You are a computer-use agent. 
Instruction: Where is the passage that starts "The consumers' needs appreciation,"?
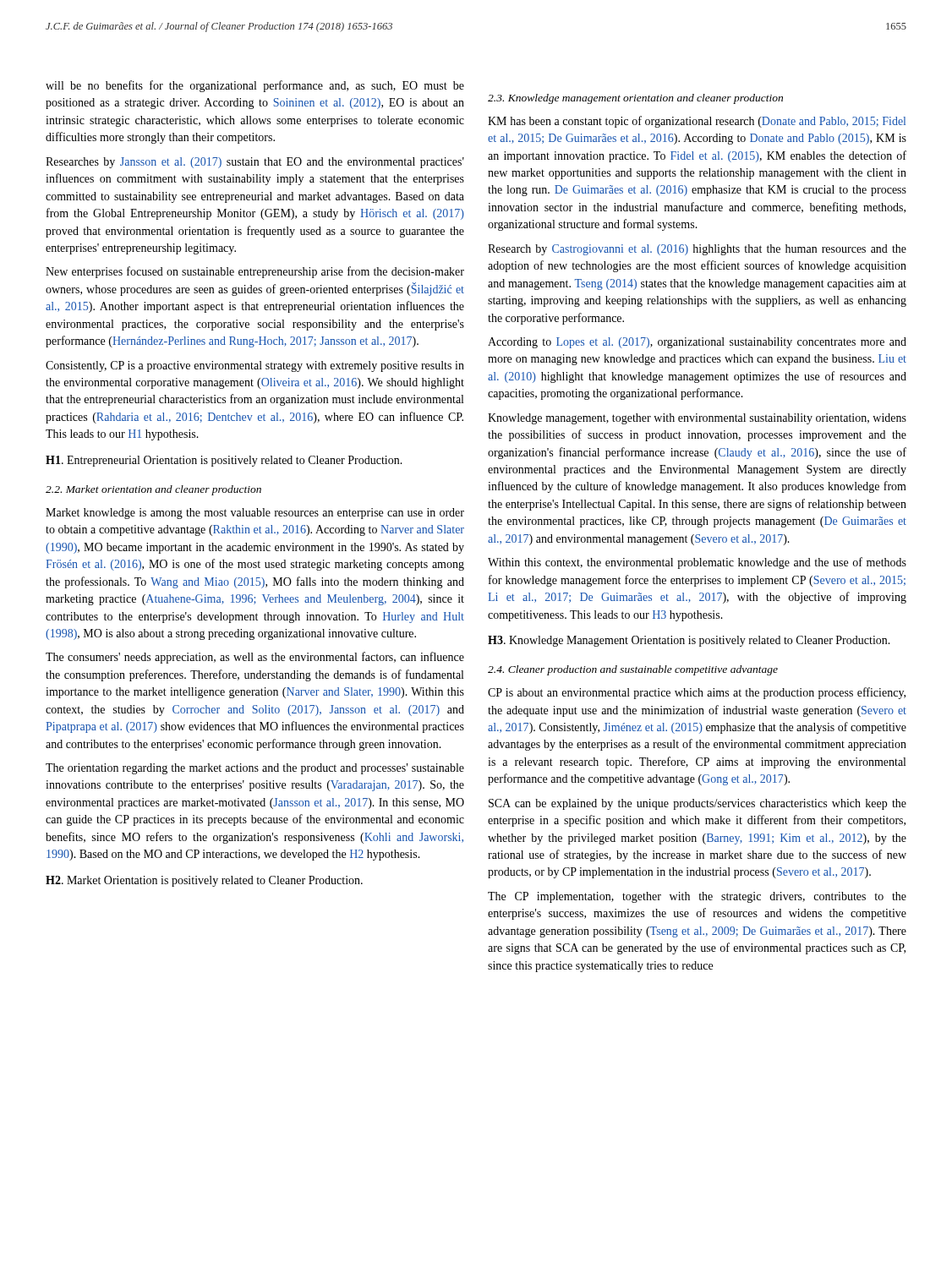(x=255, y=701)
